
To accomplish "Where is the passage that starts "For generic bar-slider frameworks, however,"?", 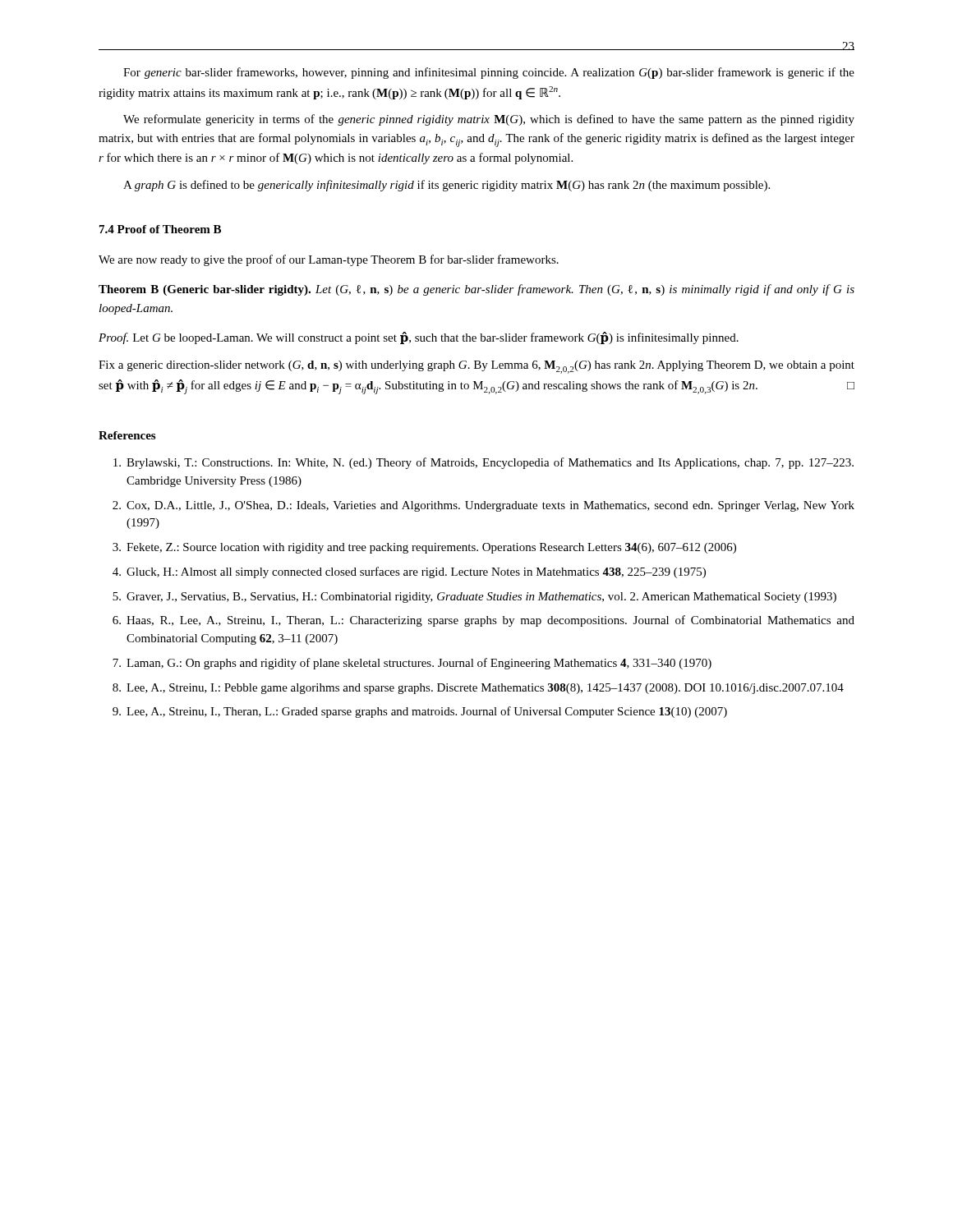I will point(476,83).
